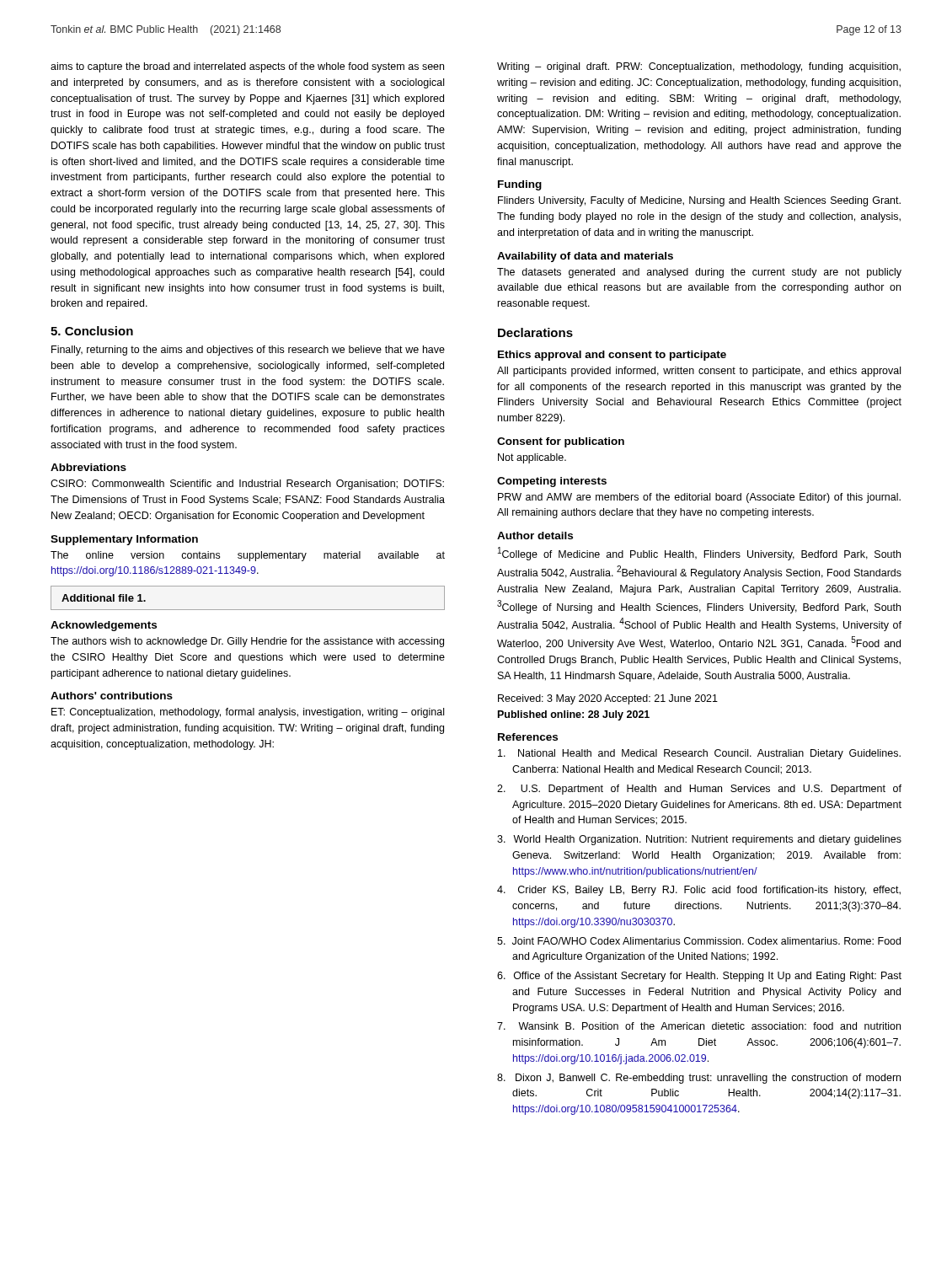Point to the block beginning "1College of Medicine and"
This screenshot has height=1264, width=952.
(x=699, y=614)
